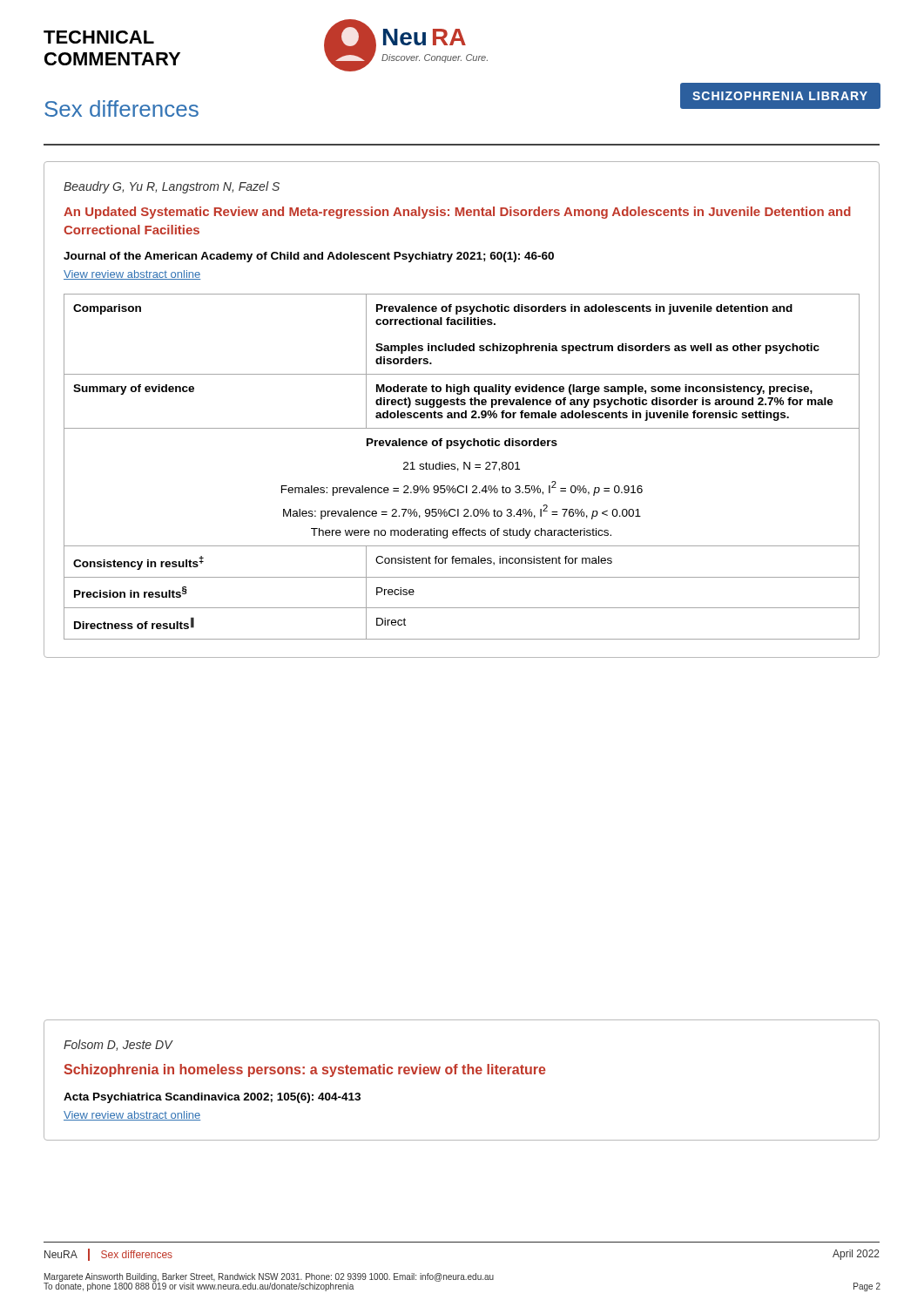This screenshot has width=924, height=1307.
Task: Click on the text block that reads "An Updated Systematic Review and Meta-regression"
Action: (457, 220)
